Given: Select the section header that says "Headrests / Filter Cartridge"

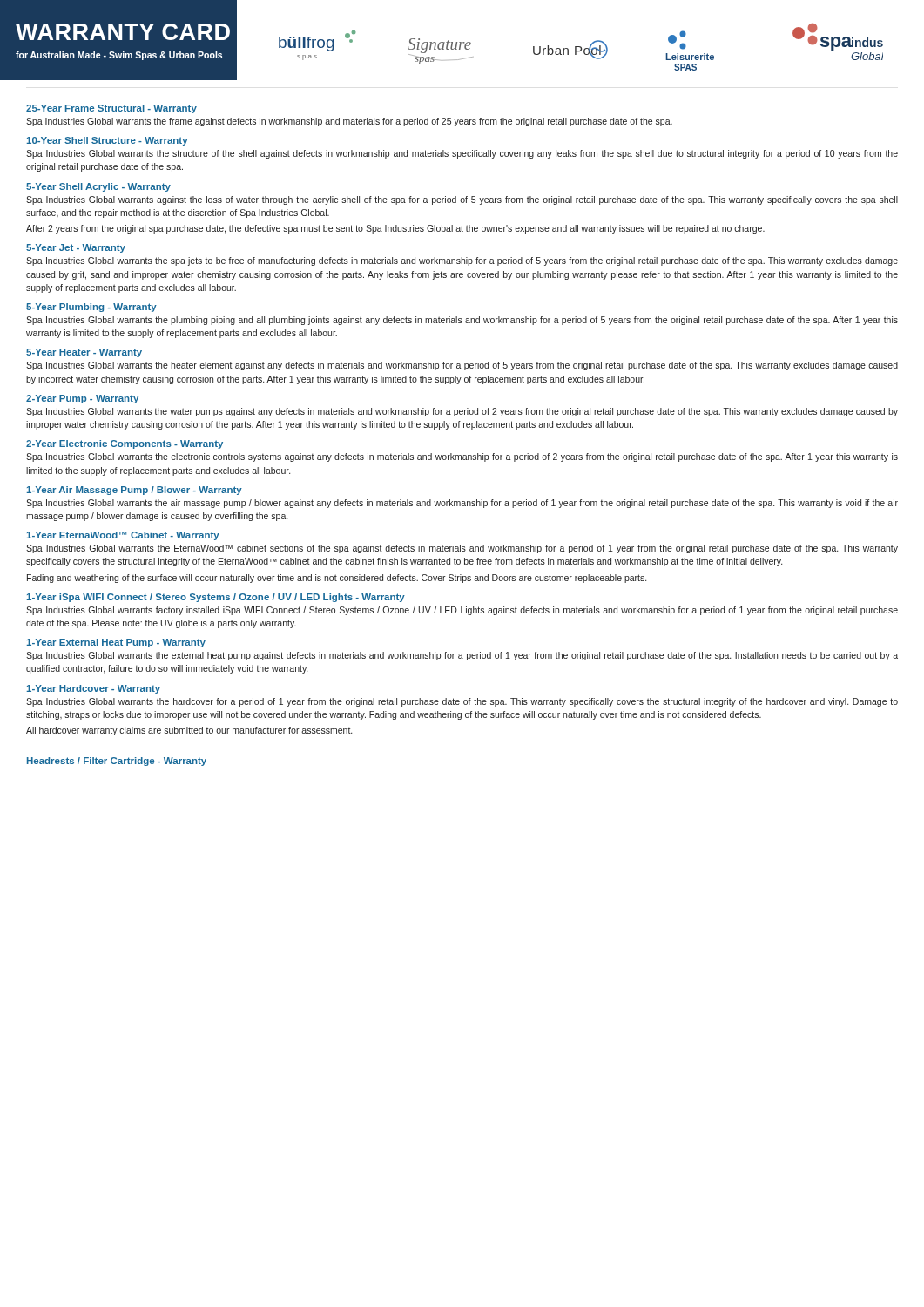Looking at the screenshot, I should pyautogui.click(x=116, y=761).
